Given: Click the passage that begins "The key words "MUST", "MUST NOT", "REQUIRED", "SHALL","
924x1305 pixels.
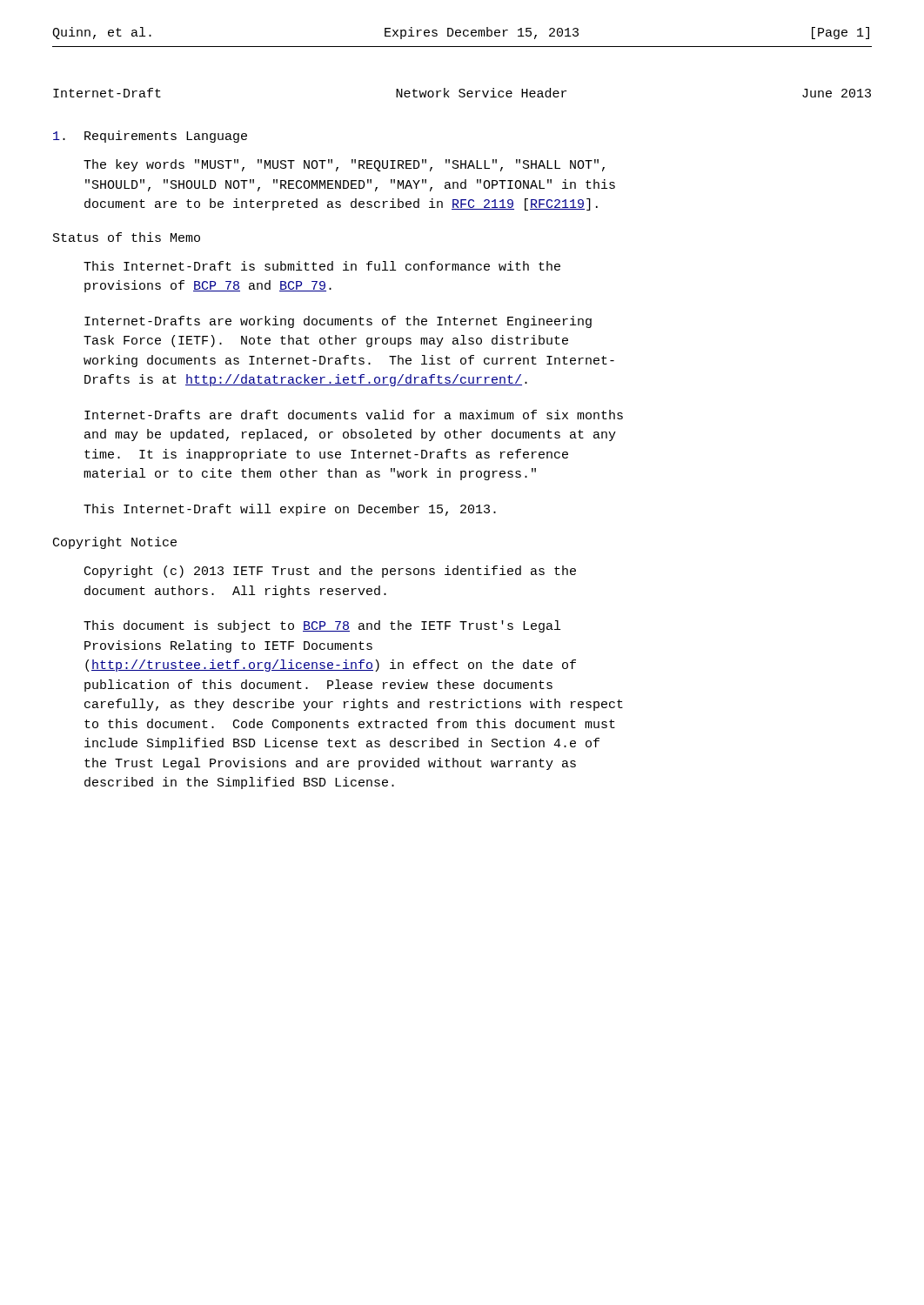Looking at the screenshot, I should [350, 185].
